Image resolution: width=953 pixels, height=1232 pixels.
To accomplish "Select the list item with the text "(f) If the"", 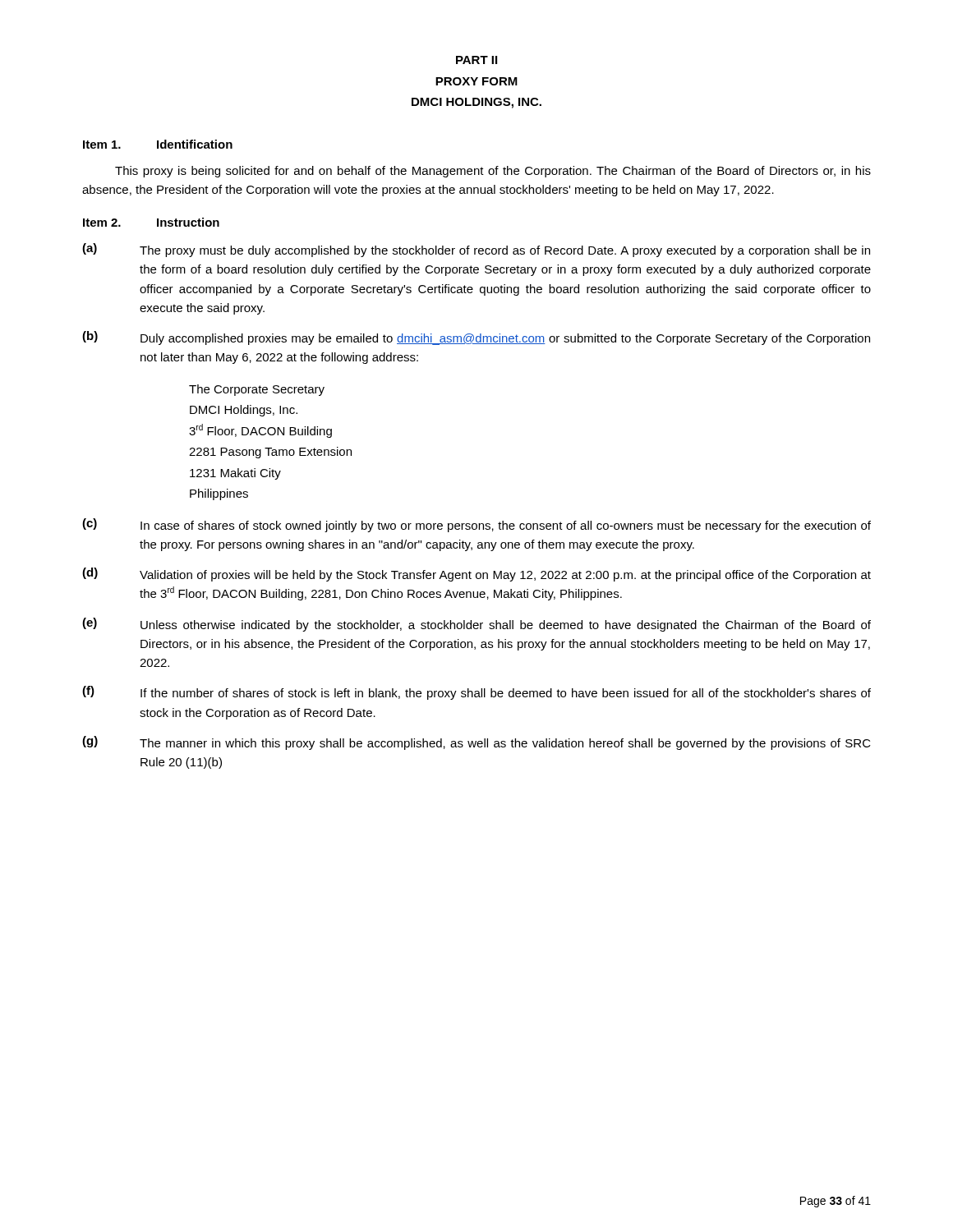I will 476,703.
